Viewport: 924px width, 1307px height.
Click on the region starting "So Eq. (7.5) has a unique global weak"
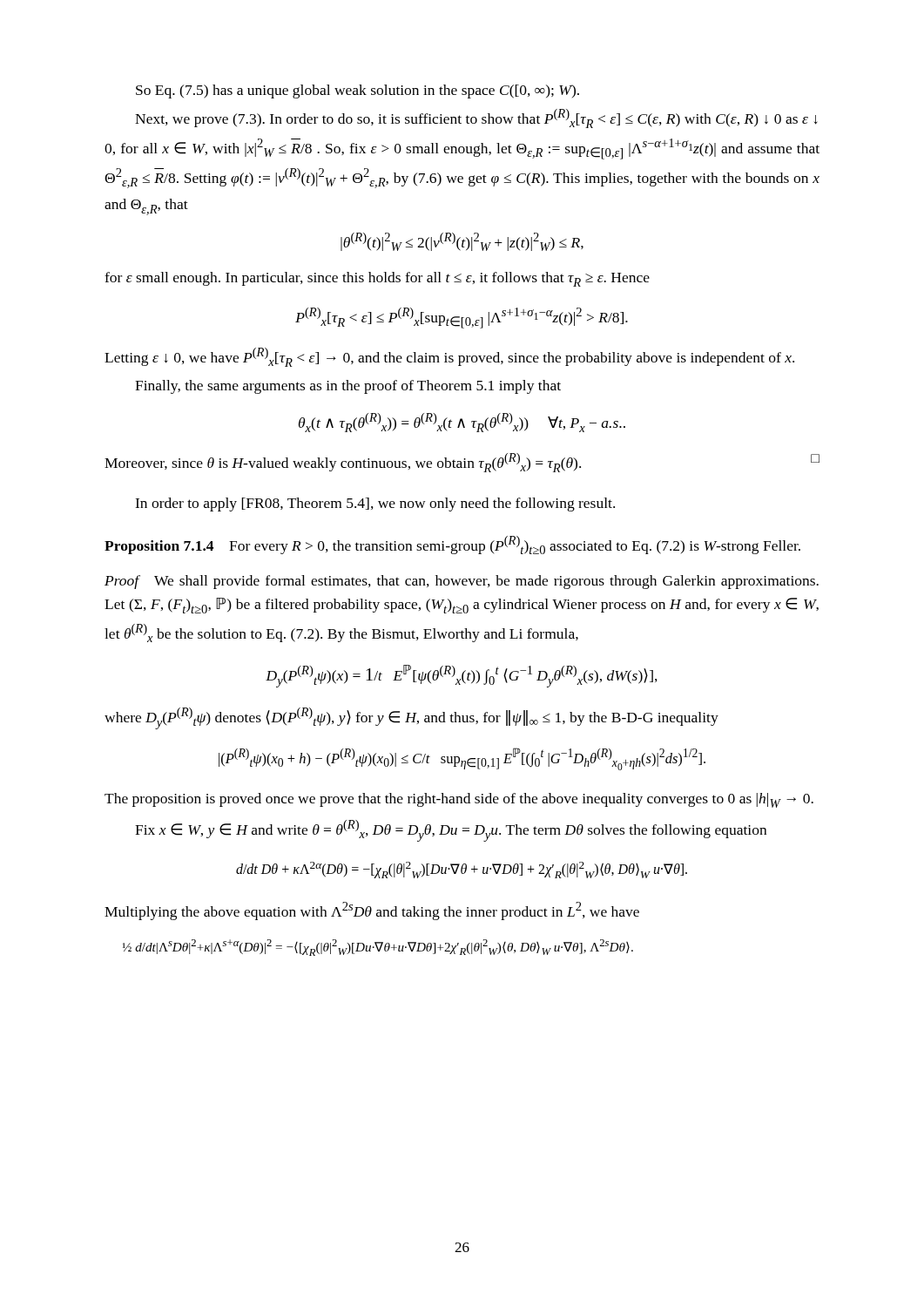[x=462, y=90]
